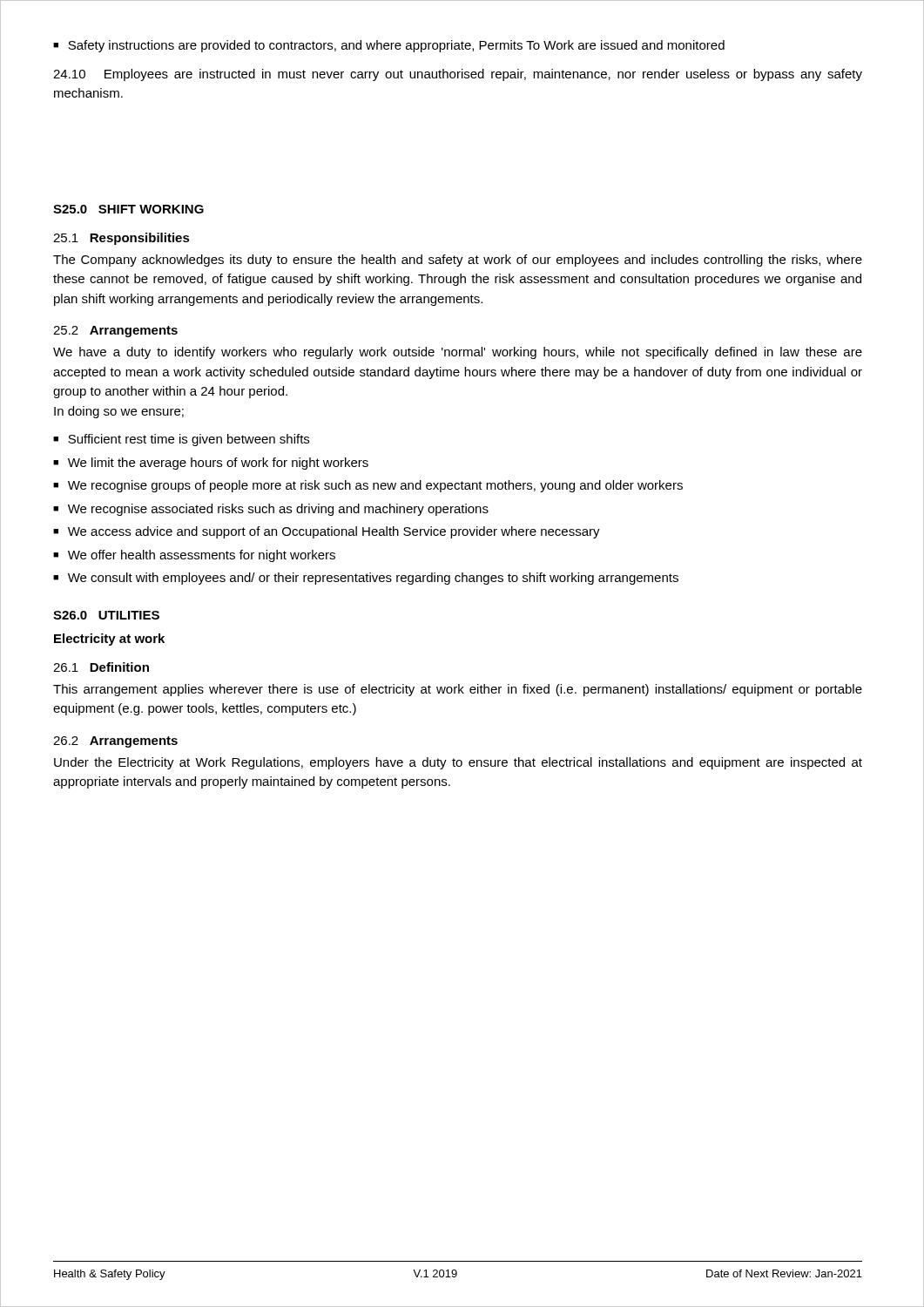
Task: Point to the element starting "S26.0 UTILITIES"
Action: point(106,614)
